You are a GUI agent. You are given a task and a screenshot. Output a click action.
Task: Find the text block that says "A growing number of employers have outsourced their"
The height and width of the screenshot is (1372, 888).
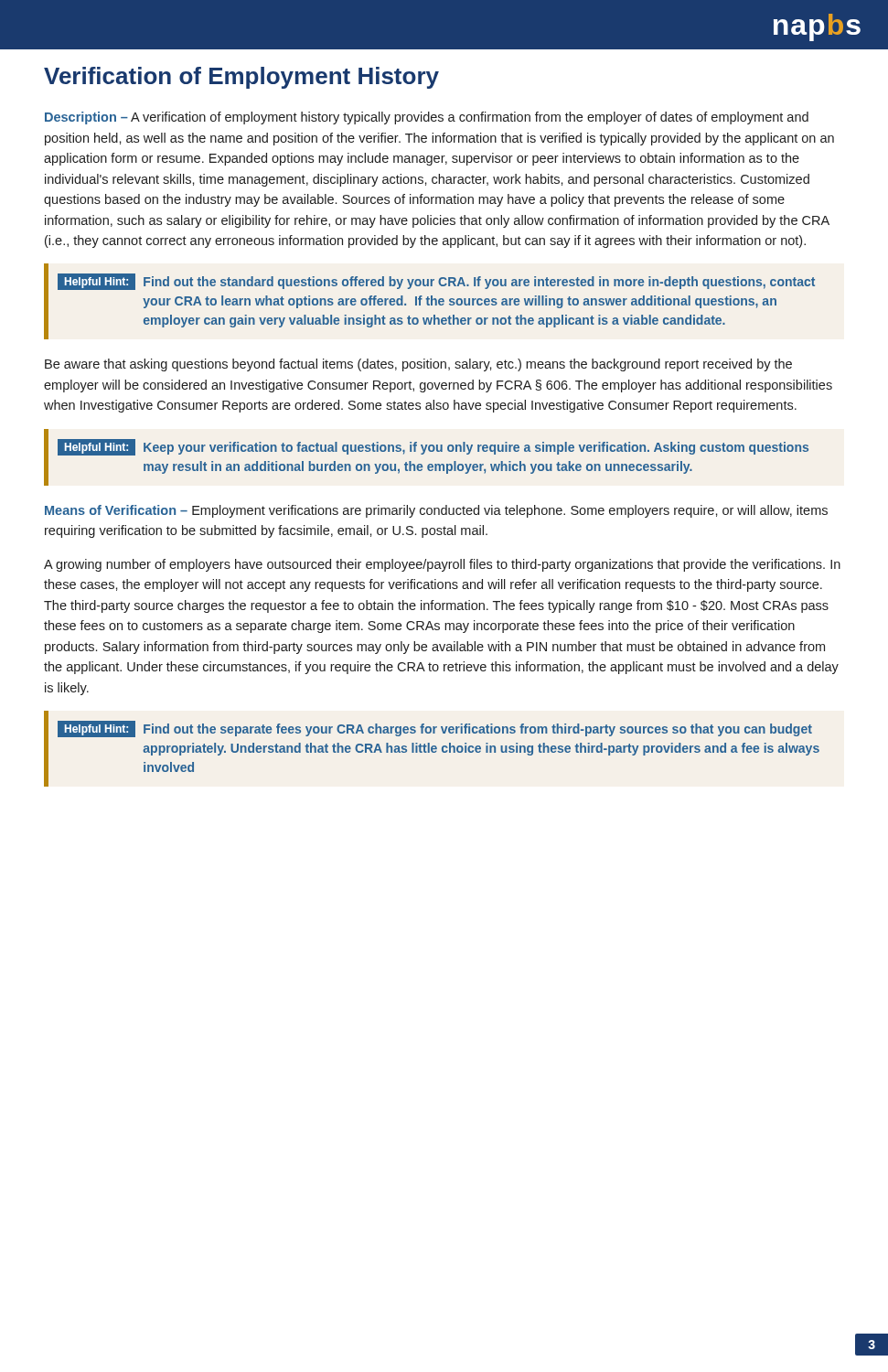point(442,626)
